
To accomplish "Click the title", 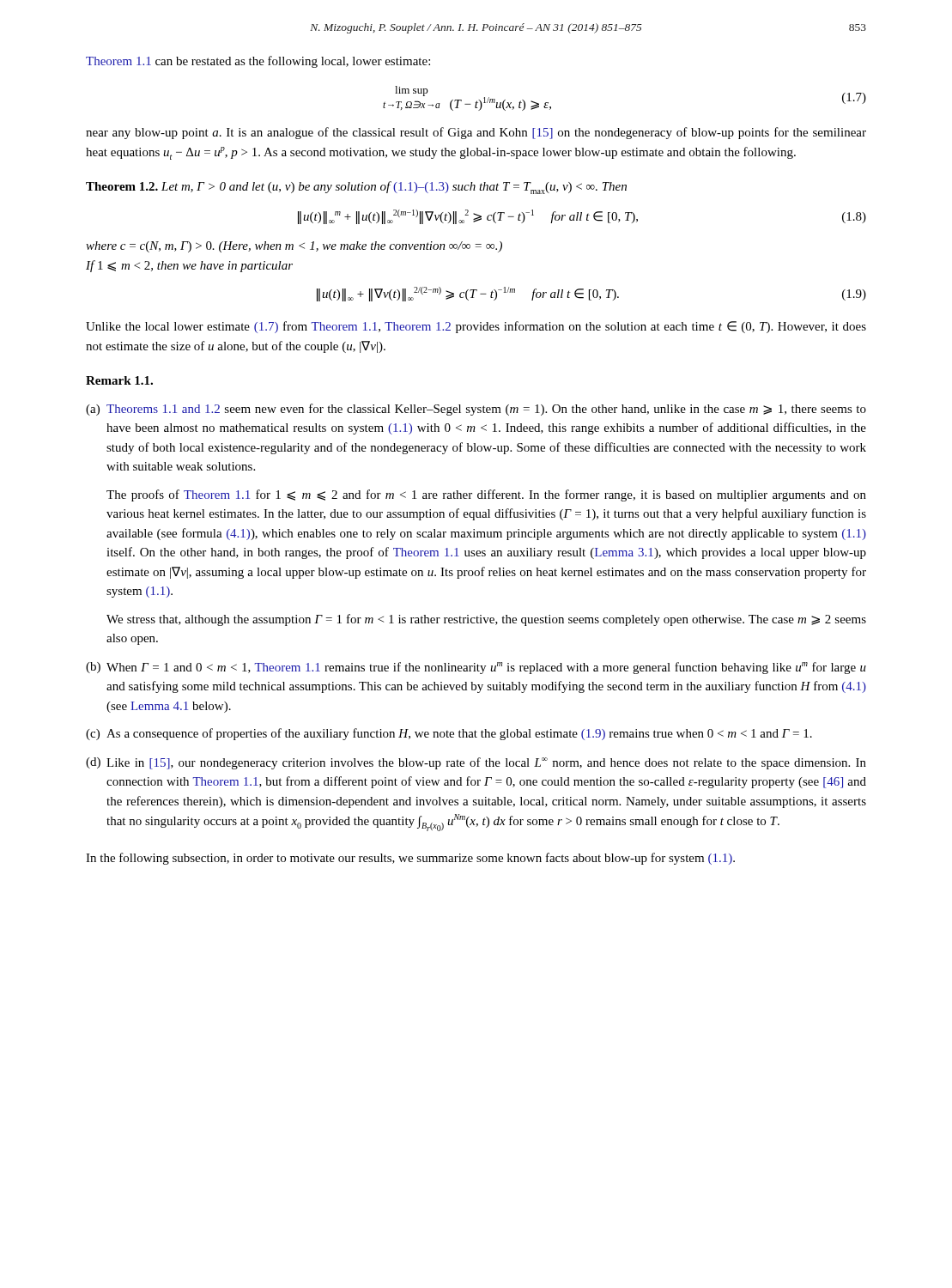I will (x=357, y=188).
